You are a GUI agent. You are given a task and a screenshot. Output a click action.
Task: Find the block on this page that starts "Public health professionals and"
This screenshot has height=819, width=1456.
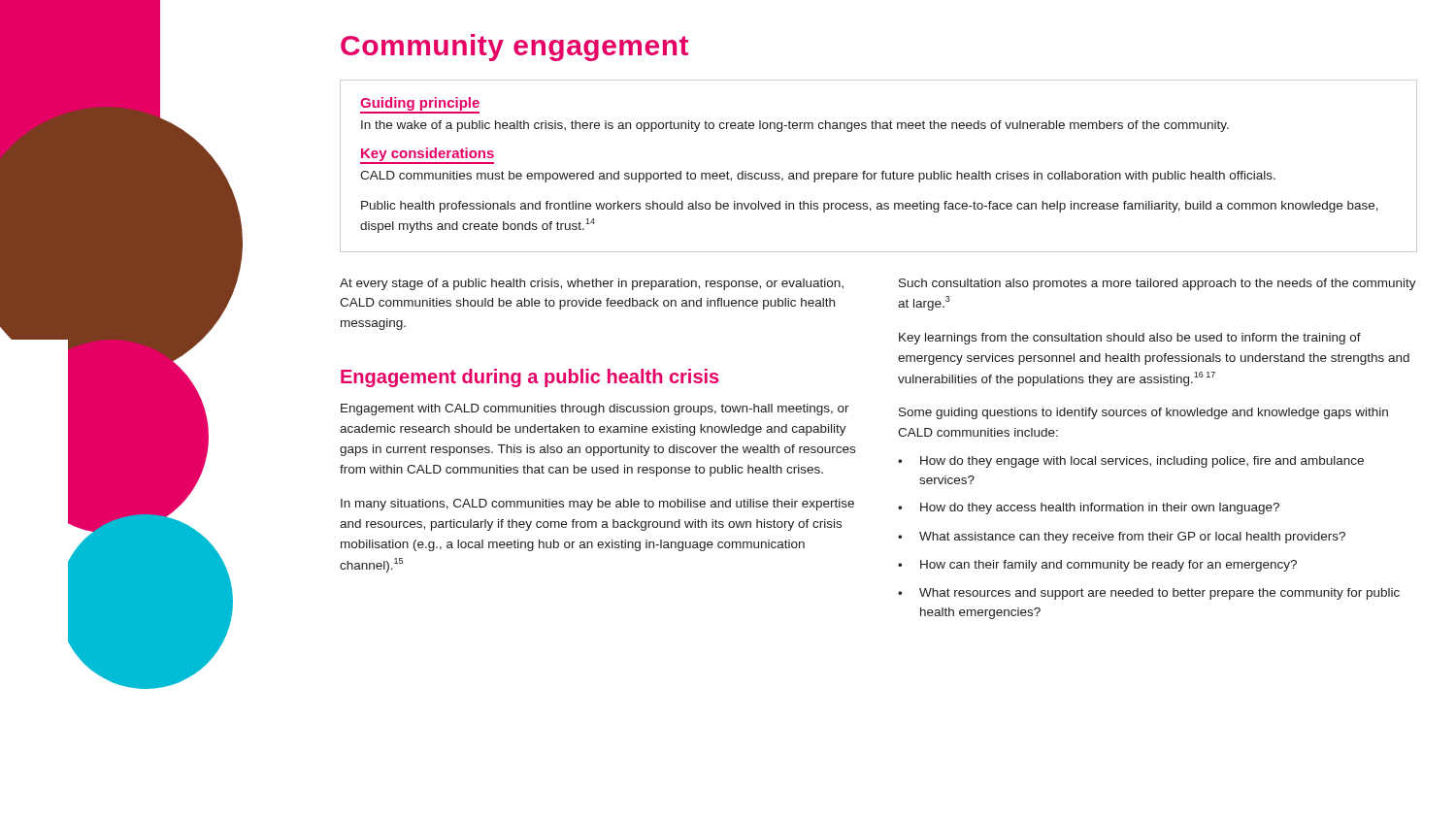(x=878, y=215)
